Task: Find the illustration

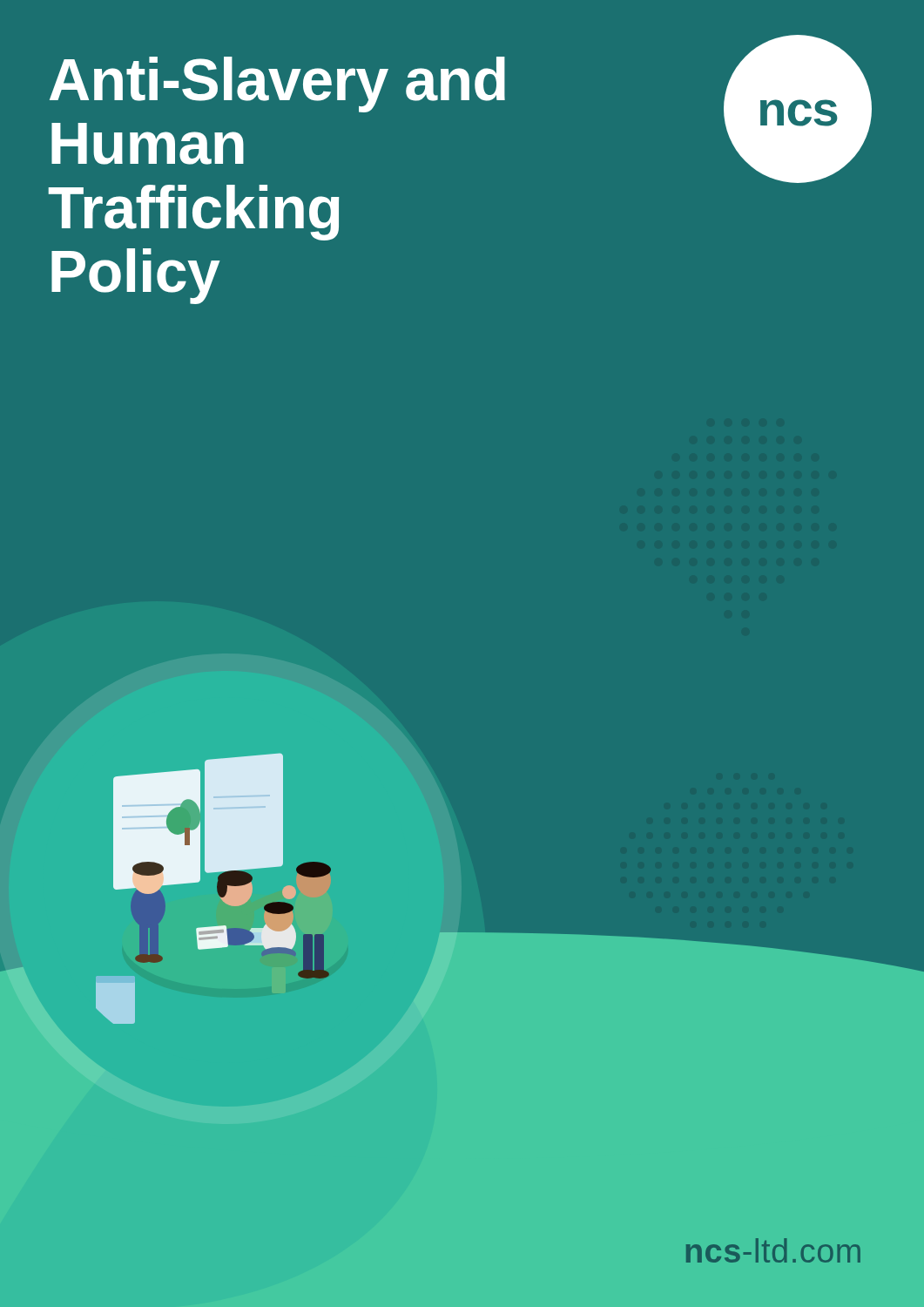Action: click(x=226, y=880)
